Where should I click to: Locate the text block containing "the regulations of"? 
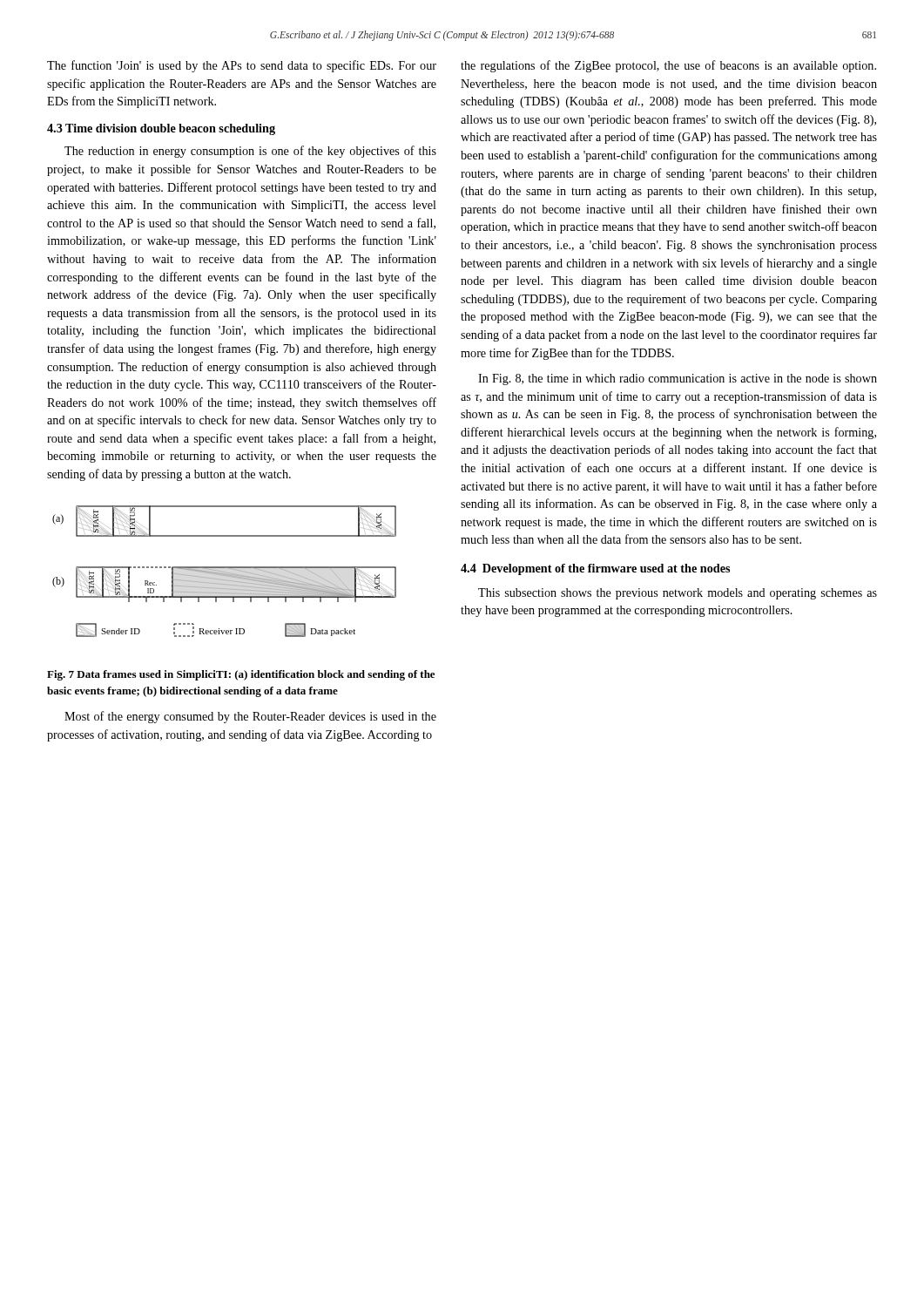click(x=669, y=209)
